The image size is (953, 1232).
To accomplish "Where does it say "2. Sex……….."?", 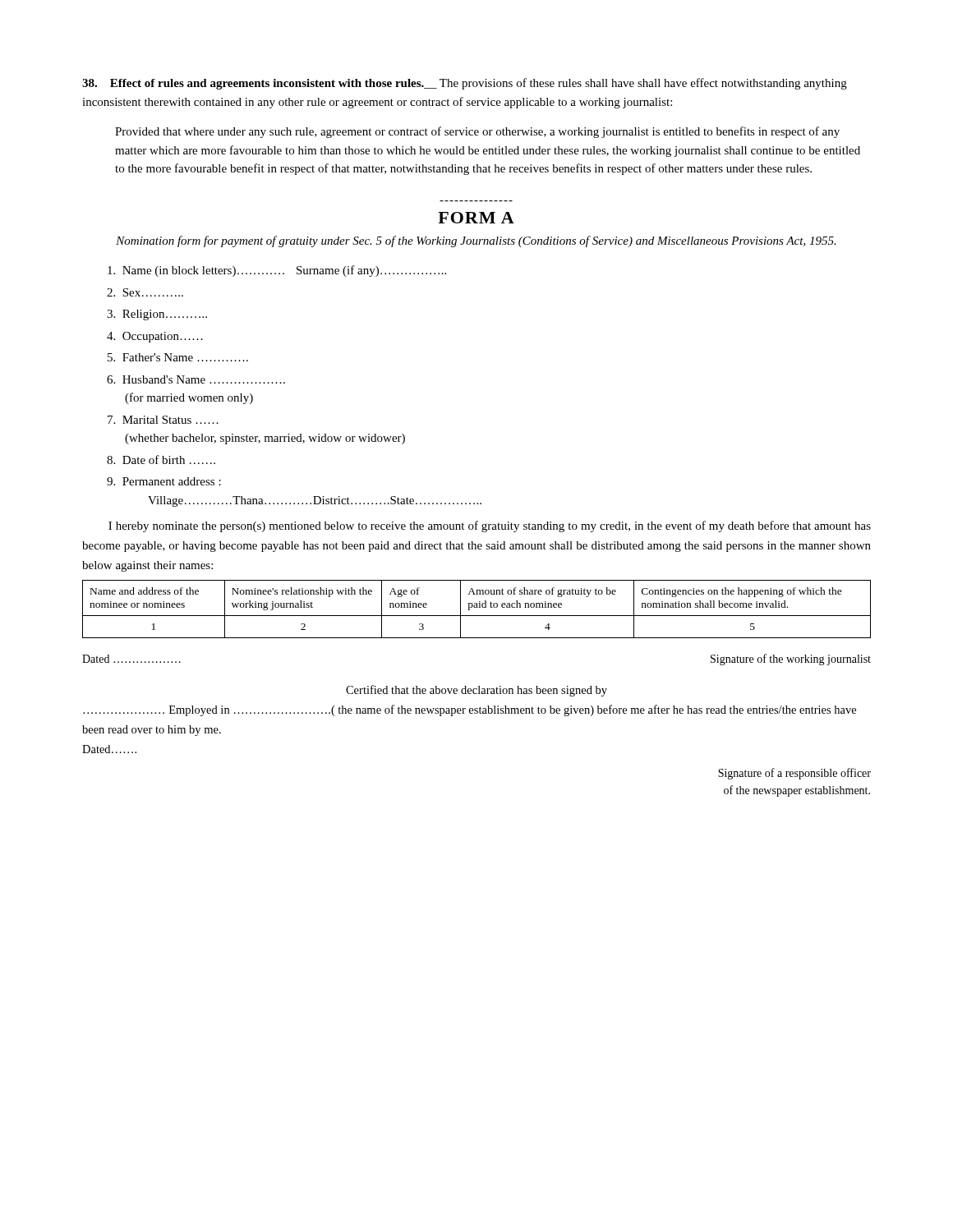I will [145, 292].
